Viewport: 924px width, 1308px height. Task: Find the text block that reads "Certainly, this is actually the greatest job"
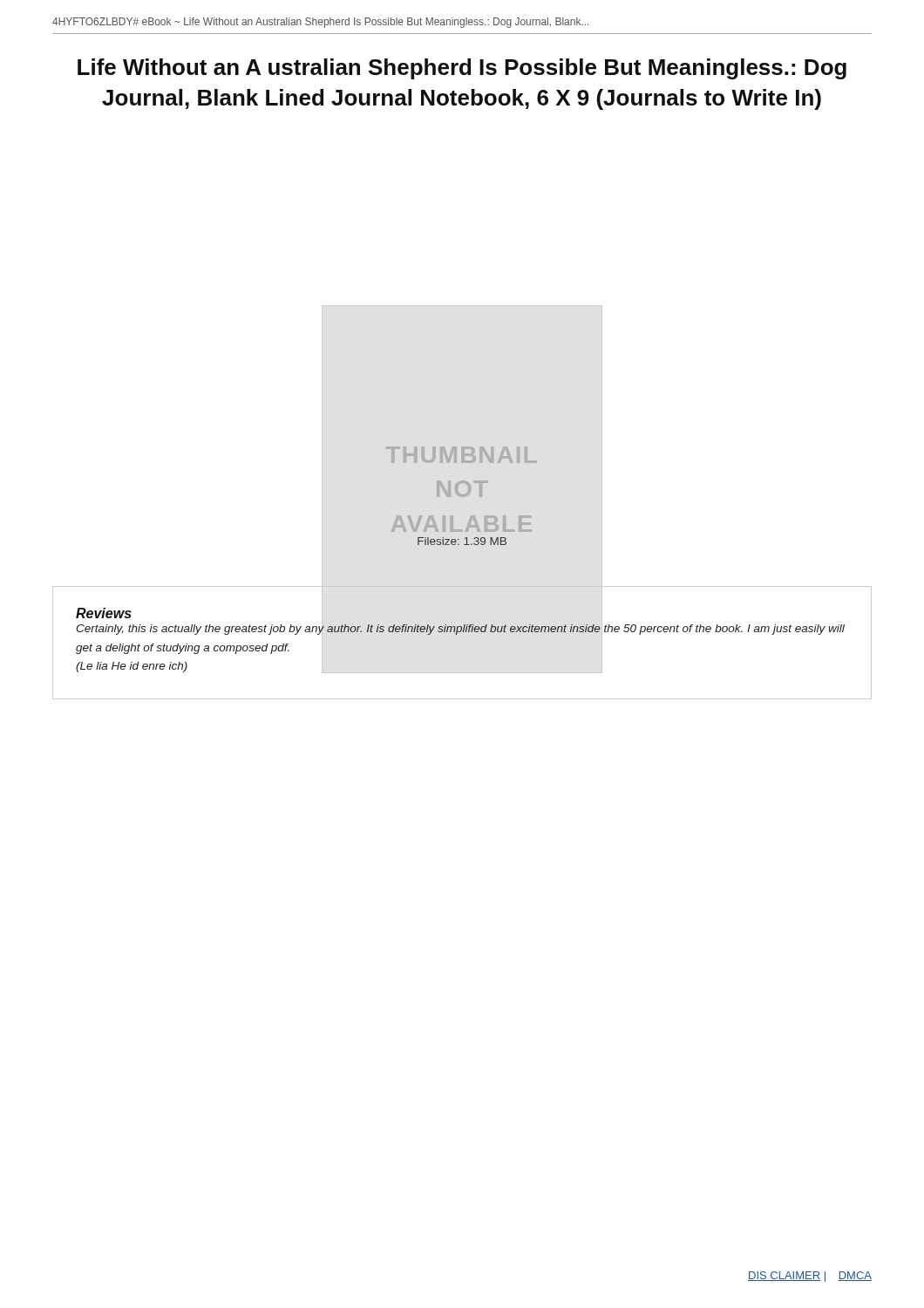coord(460,647)
